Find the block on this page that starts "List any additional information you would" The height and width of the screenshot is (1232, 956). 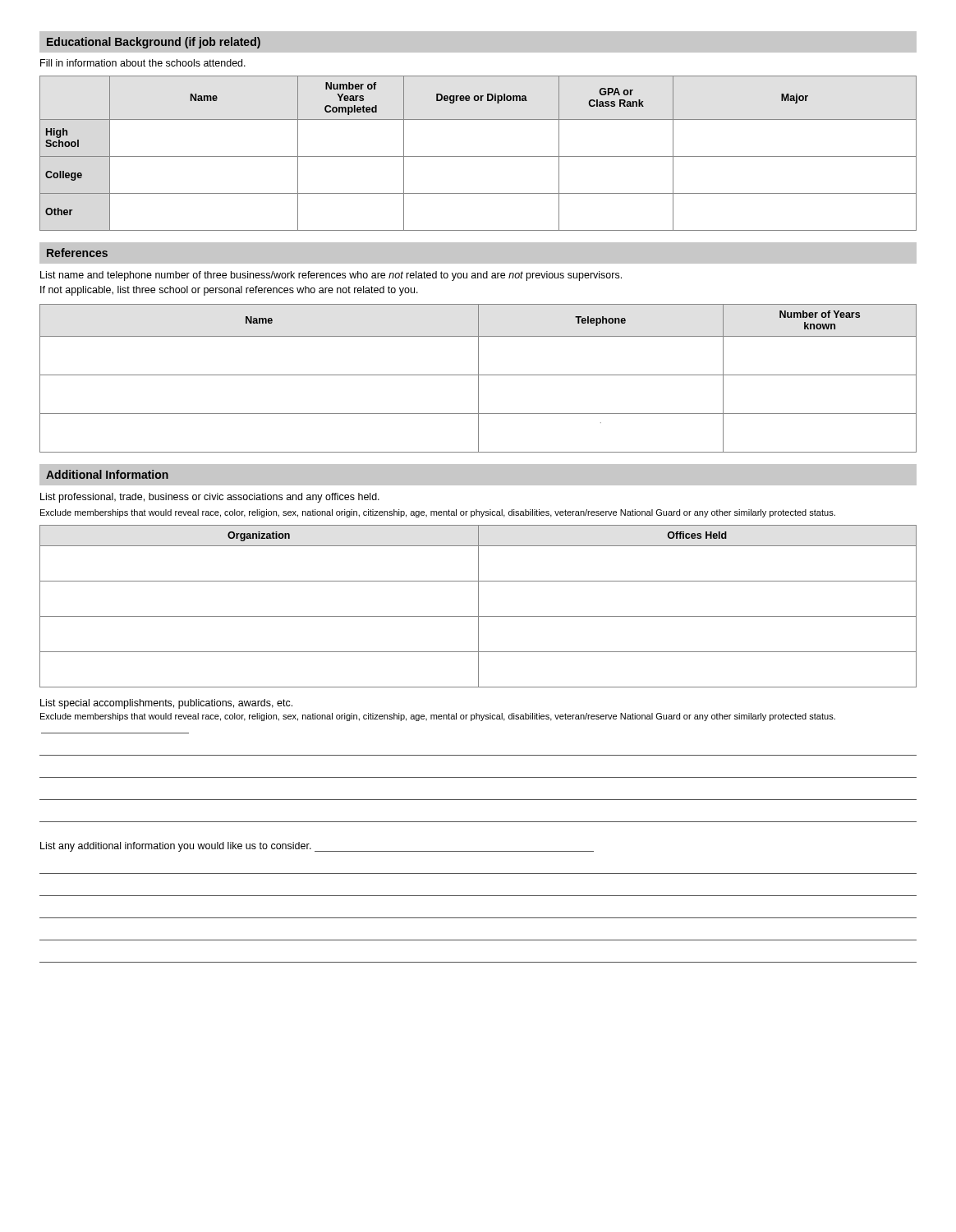click(317, 846)
